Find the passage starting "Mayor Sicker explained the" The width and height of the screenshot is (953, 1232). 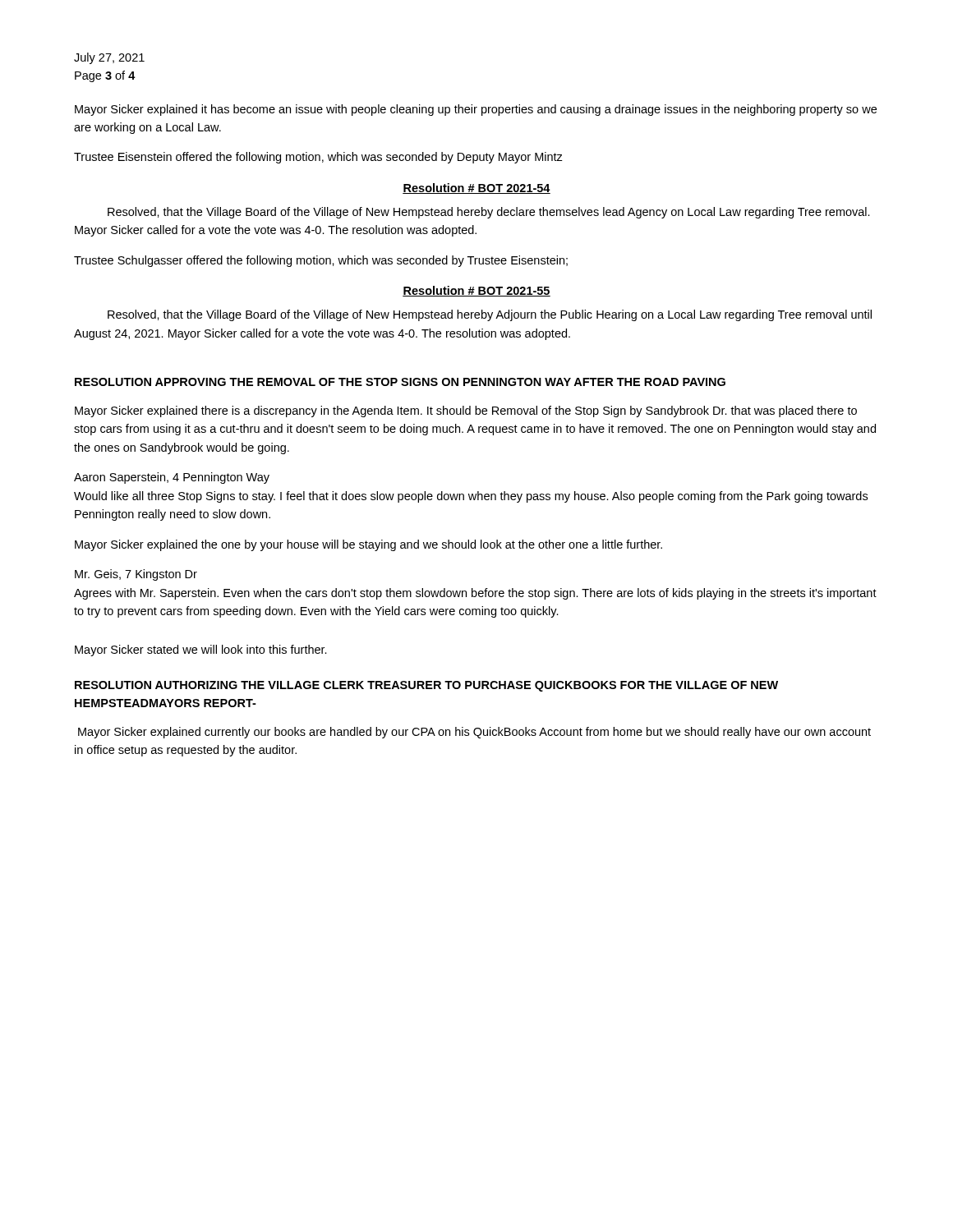(x=369, y=544)
